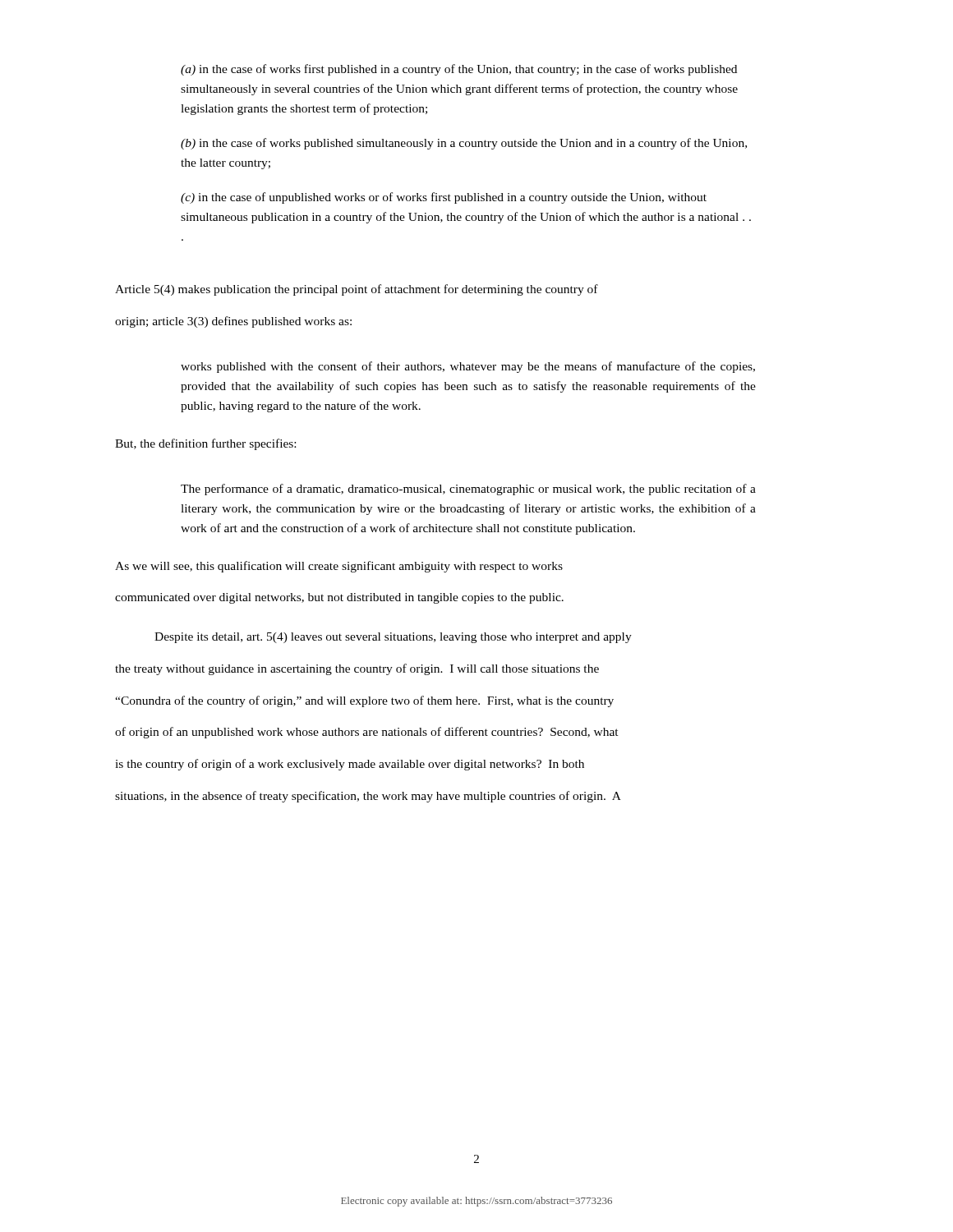This screenshot has width=953, height=1232.
Task: Where is the passage that starts "(c) in the case of unpublished"?
Action: point(466,217)
